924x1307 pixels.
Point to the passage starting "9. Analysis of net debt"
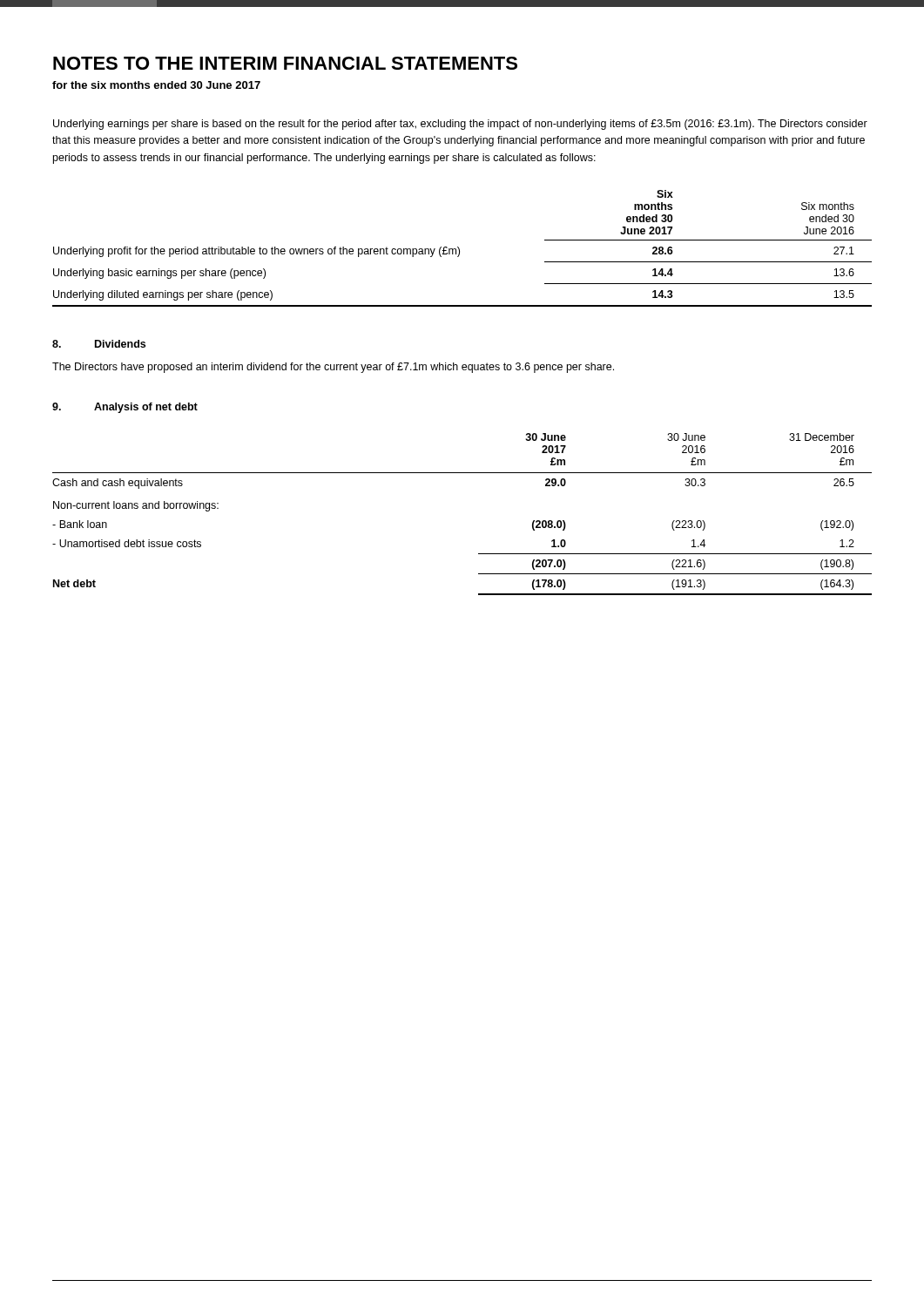125,406
